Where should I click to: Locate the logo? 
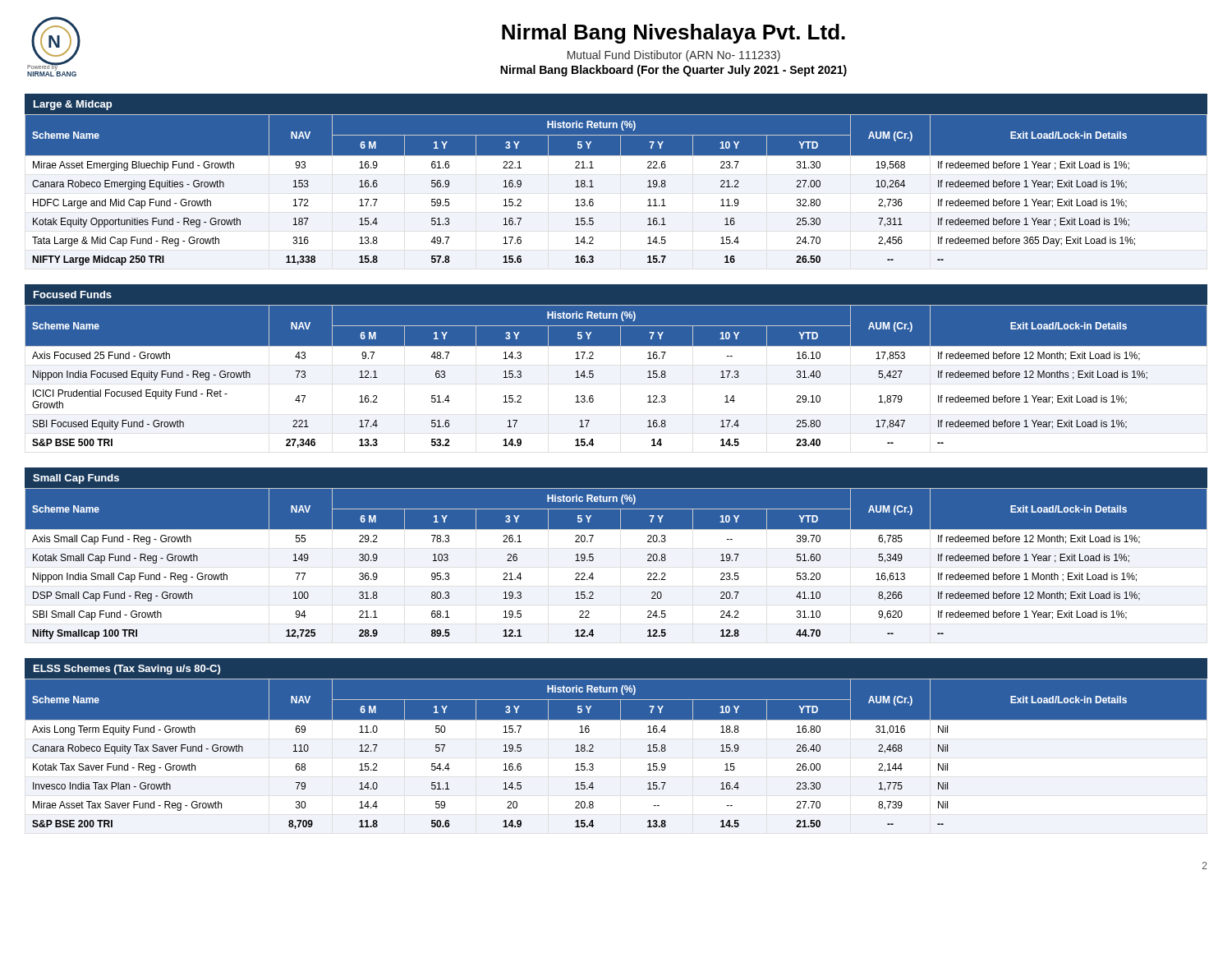pyautogui.click(x=70, y=48)
